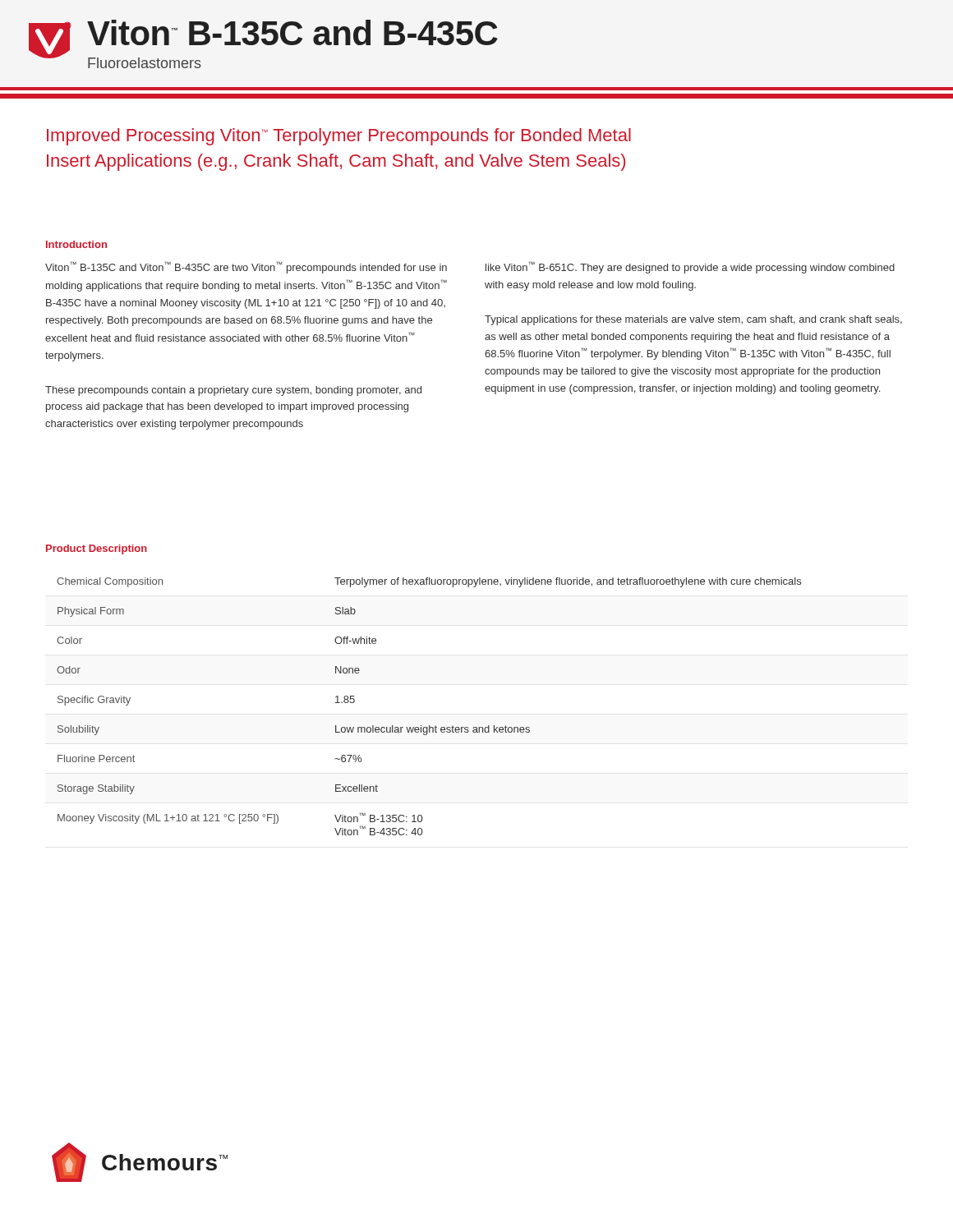Image resolution: width=953 pixels, height=1232 pixels.
Task: Click a table
Action: 476,707
